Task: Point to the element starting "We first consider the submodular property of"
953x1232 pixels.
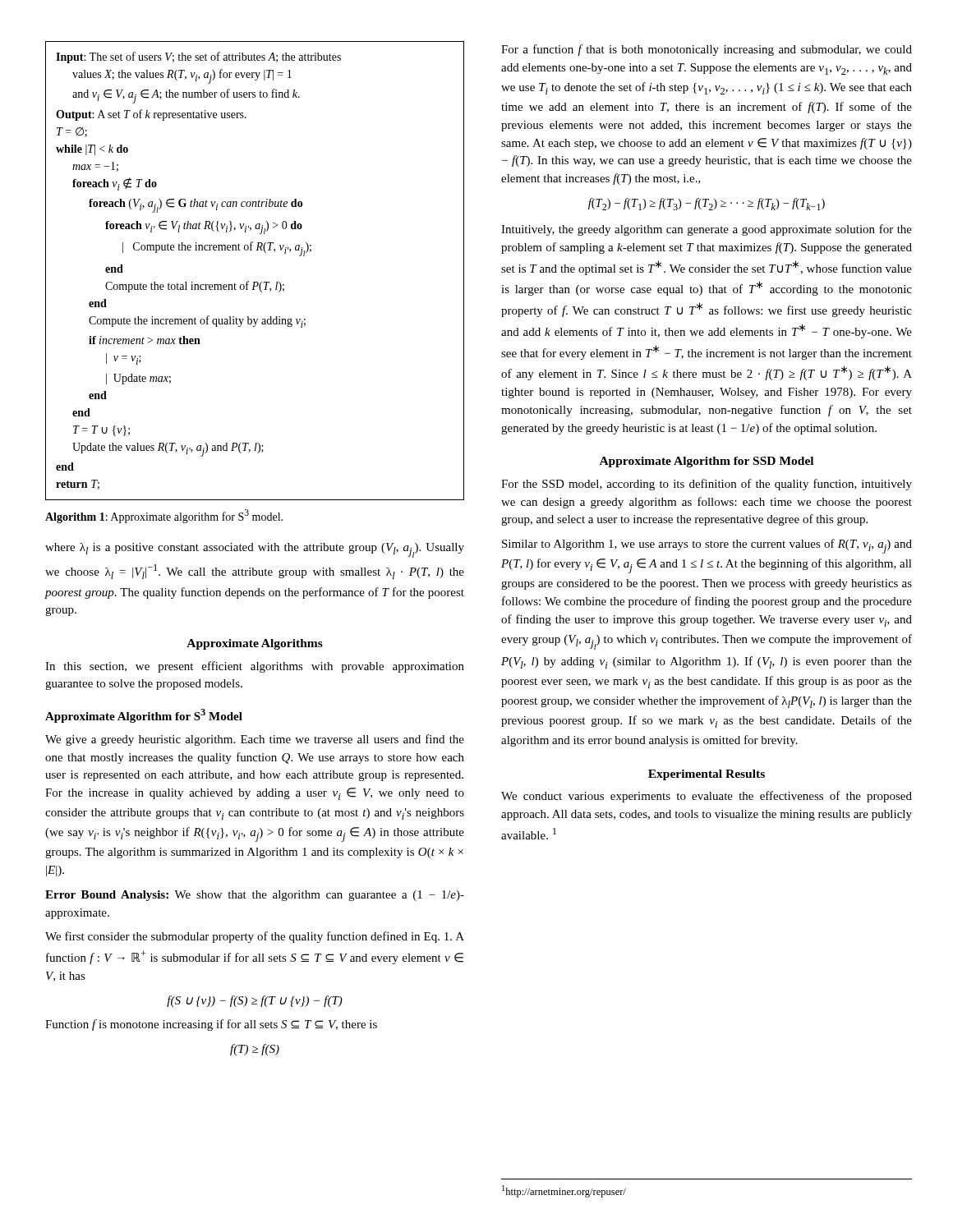Action: tap(255, 957)
